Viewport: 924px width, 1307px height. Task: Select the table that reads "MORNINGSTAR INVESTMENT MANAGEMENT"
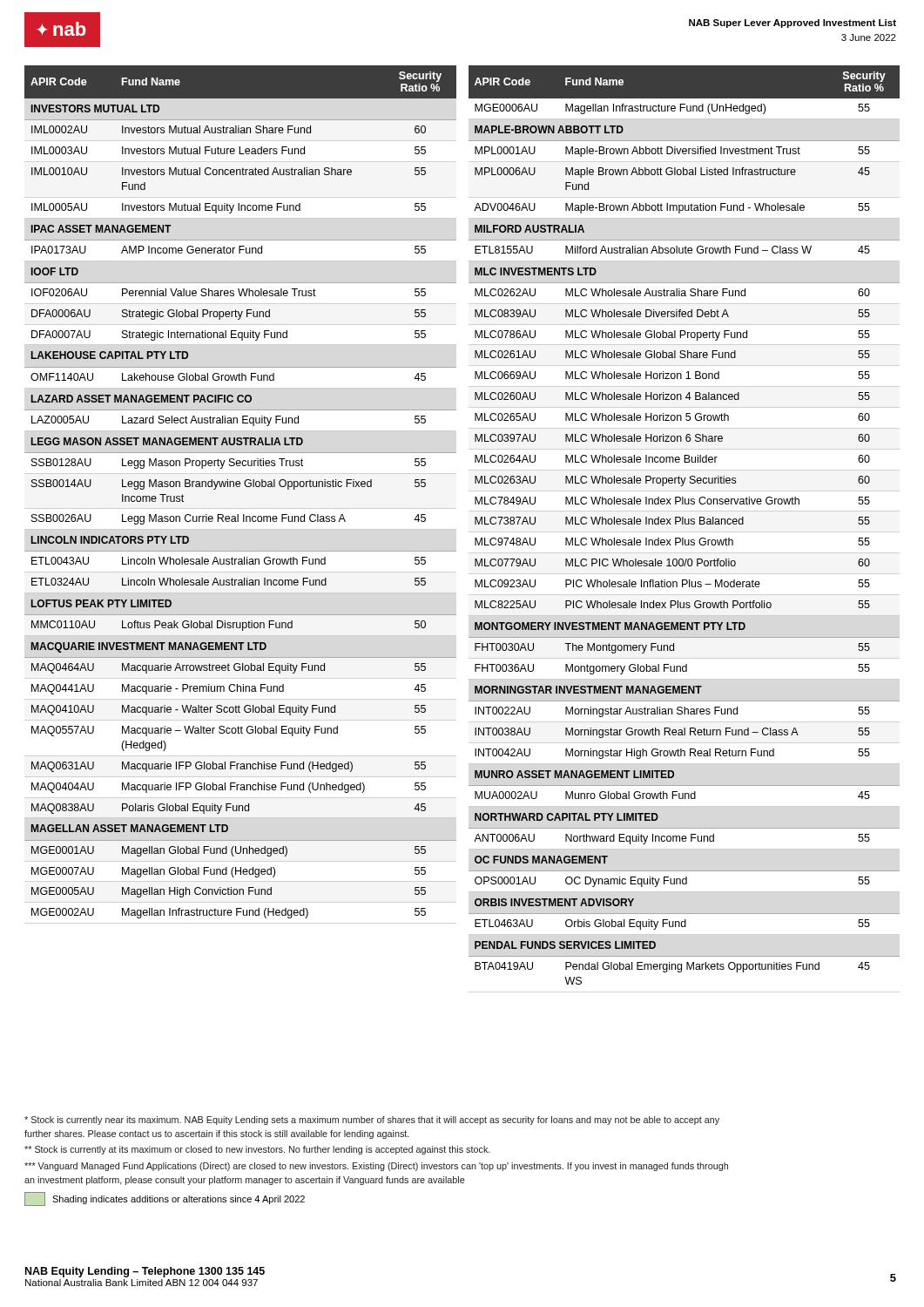tap(684, 529)
